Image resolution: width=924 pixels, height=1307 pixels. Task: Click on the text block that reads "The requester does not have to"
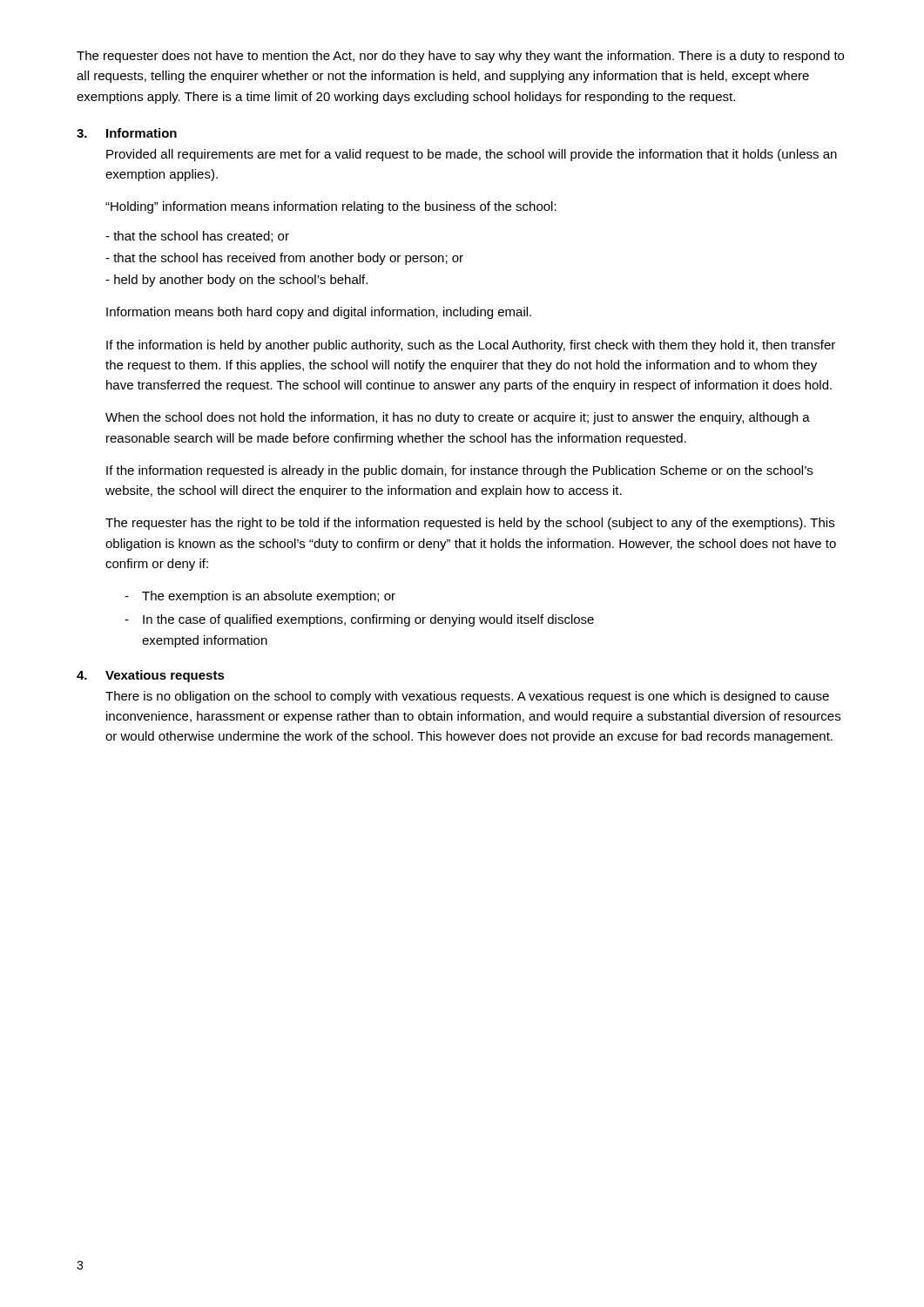click(461, 76)
